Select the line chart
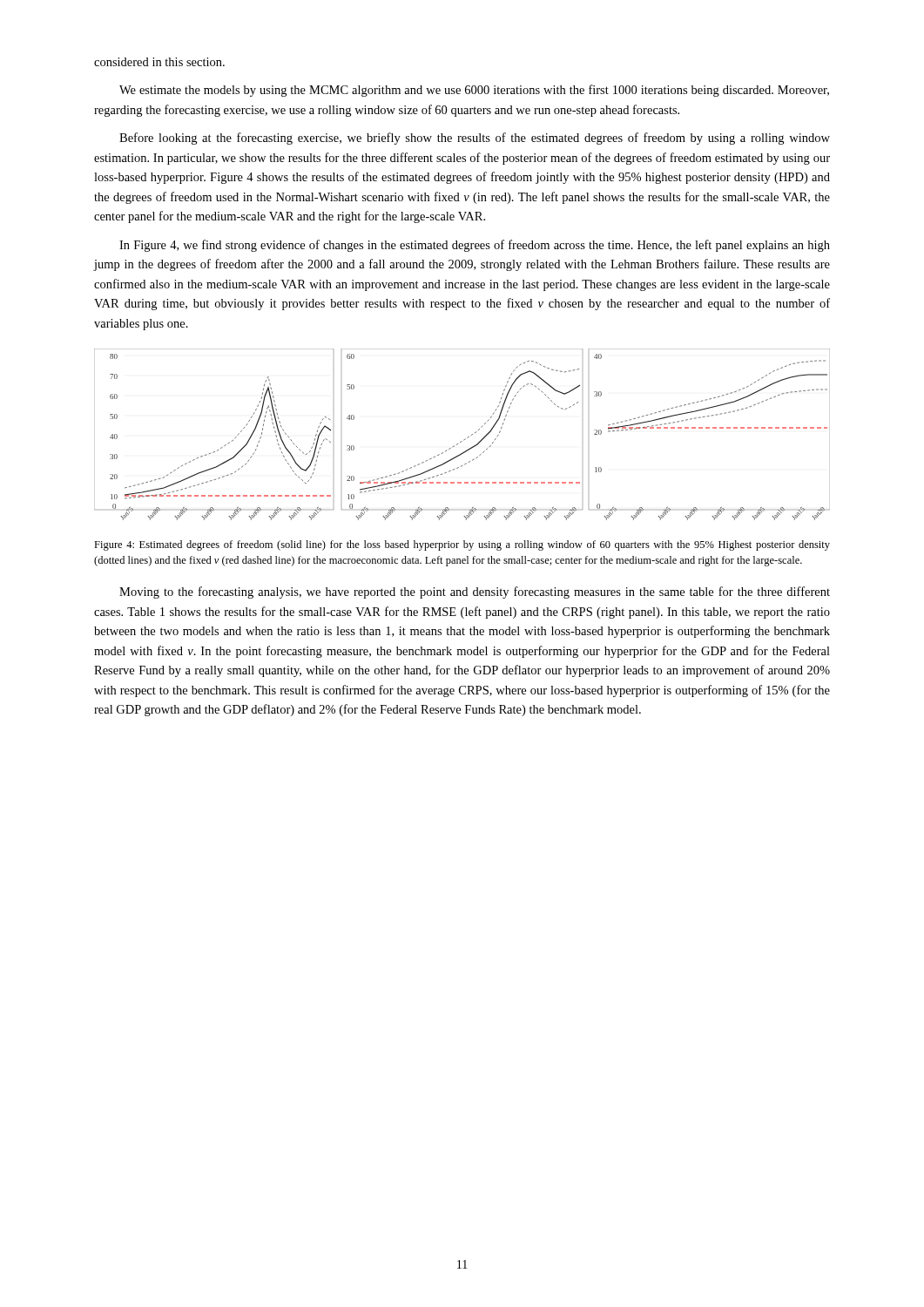Screen dimensions: 1307x924 click(462, 440)
